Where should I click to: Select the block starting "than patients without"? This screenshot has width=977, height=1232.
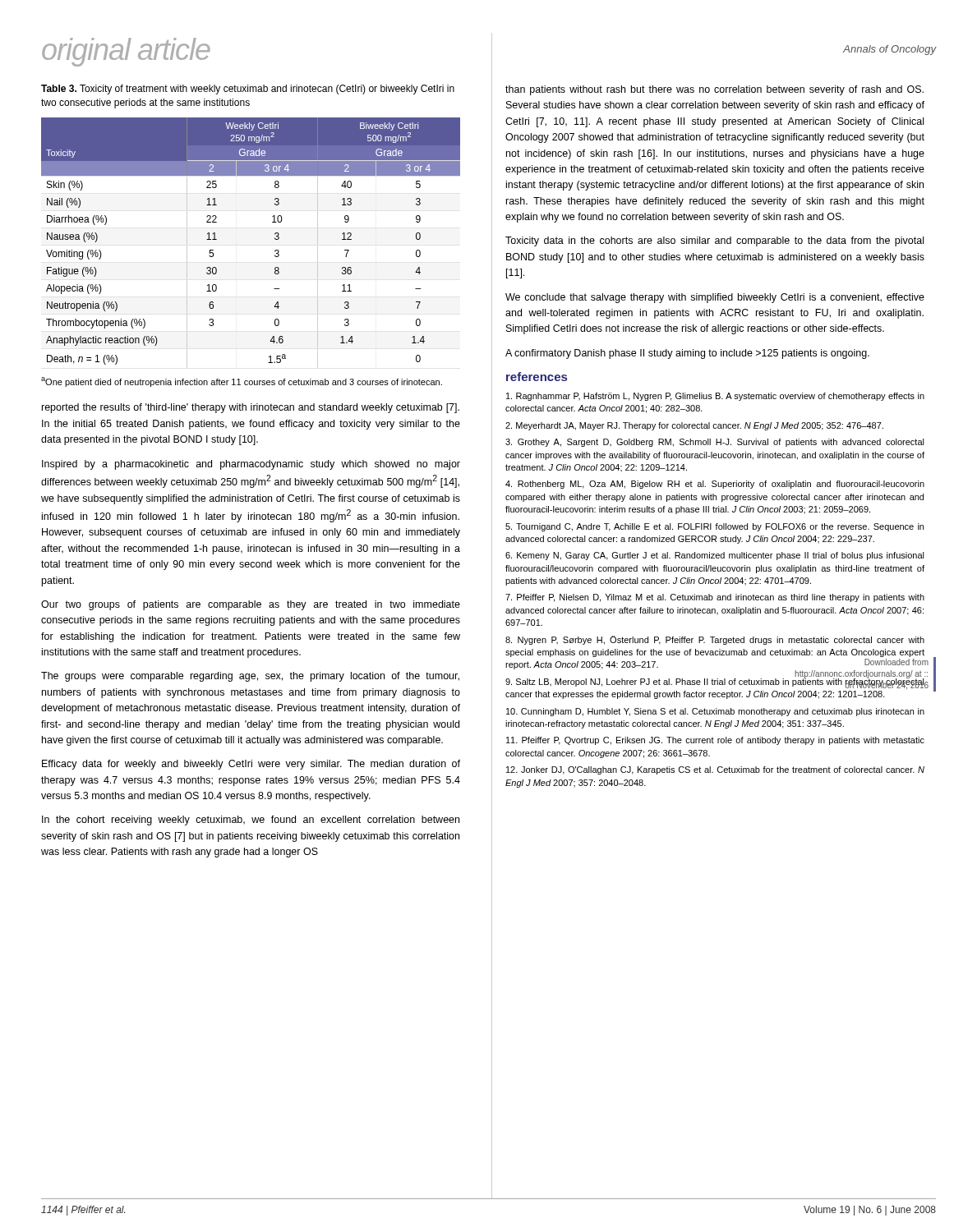click(715, 153)
